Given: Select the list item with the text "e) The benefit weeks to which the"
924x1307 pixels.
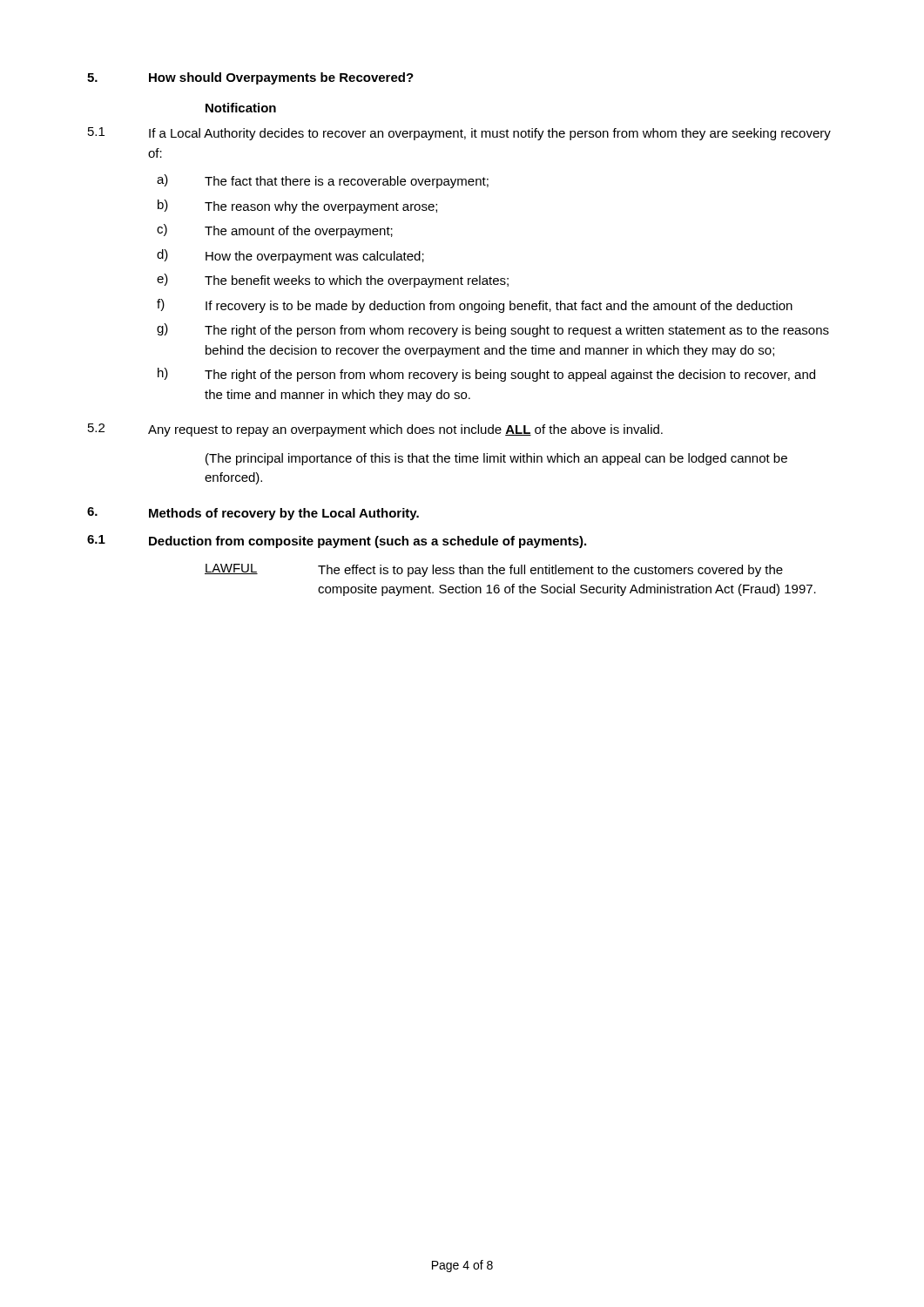Looking at the screenshot, I should point(497,281).
